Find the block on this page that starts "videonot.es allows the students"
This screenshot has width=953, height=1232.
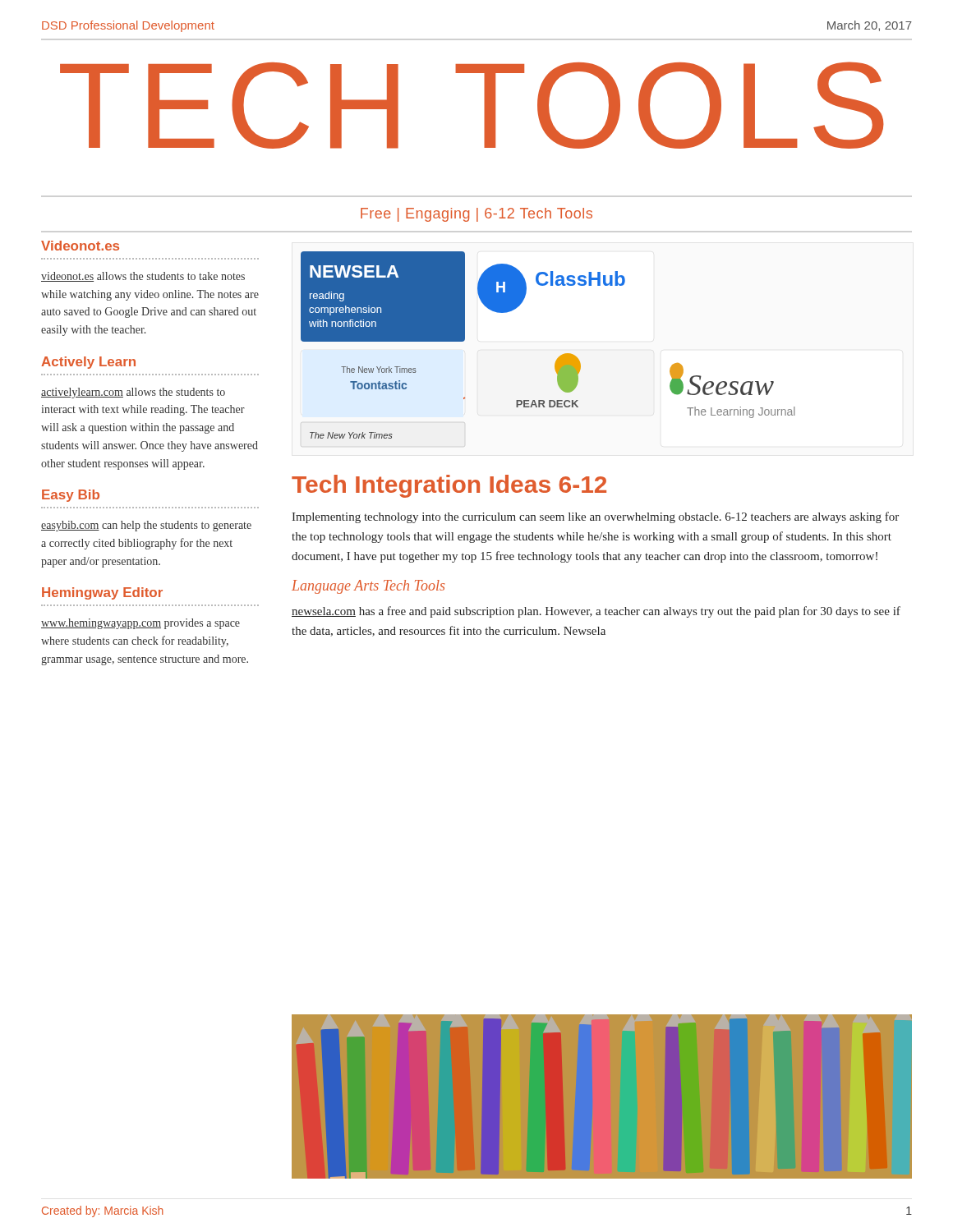coord(150,303)
